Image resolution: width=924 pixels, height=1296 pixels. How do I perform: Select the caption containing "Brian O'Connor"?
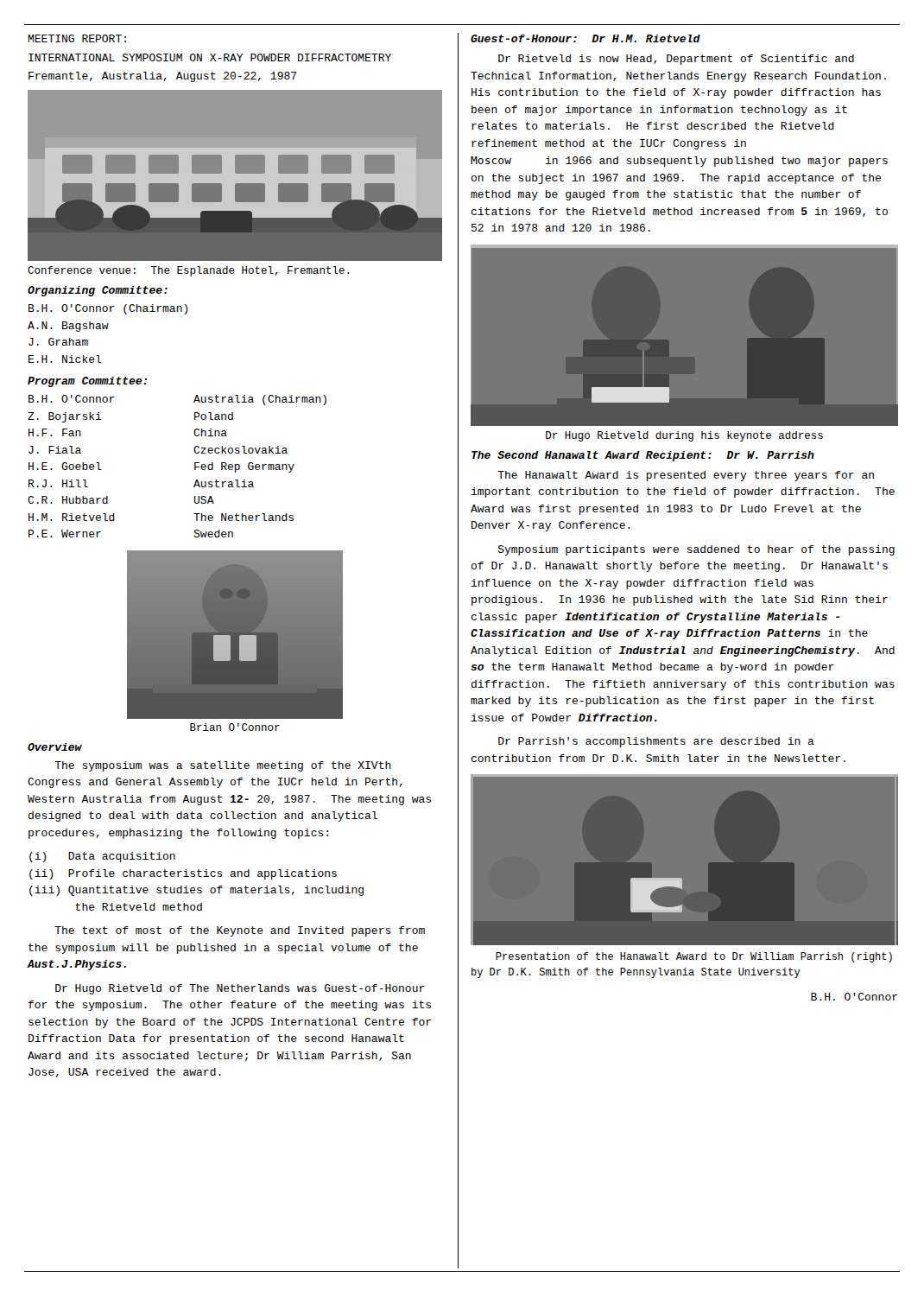[x=235, y=728]
